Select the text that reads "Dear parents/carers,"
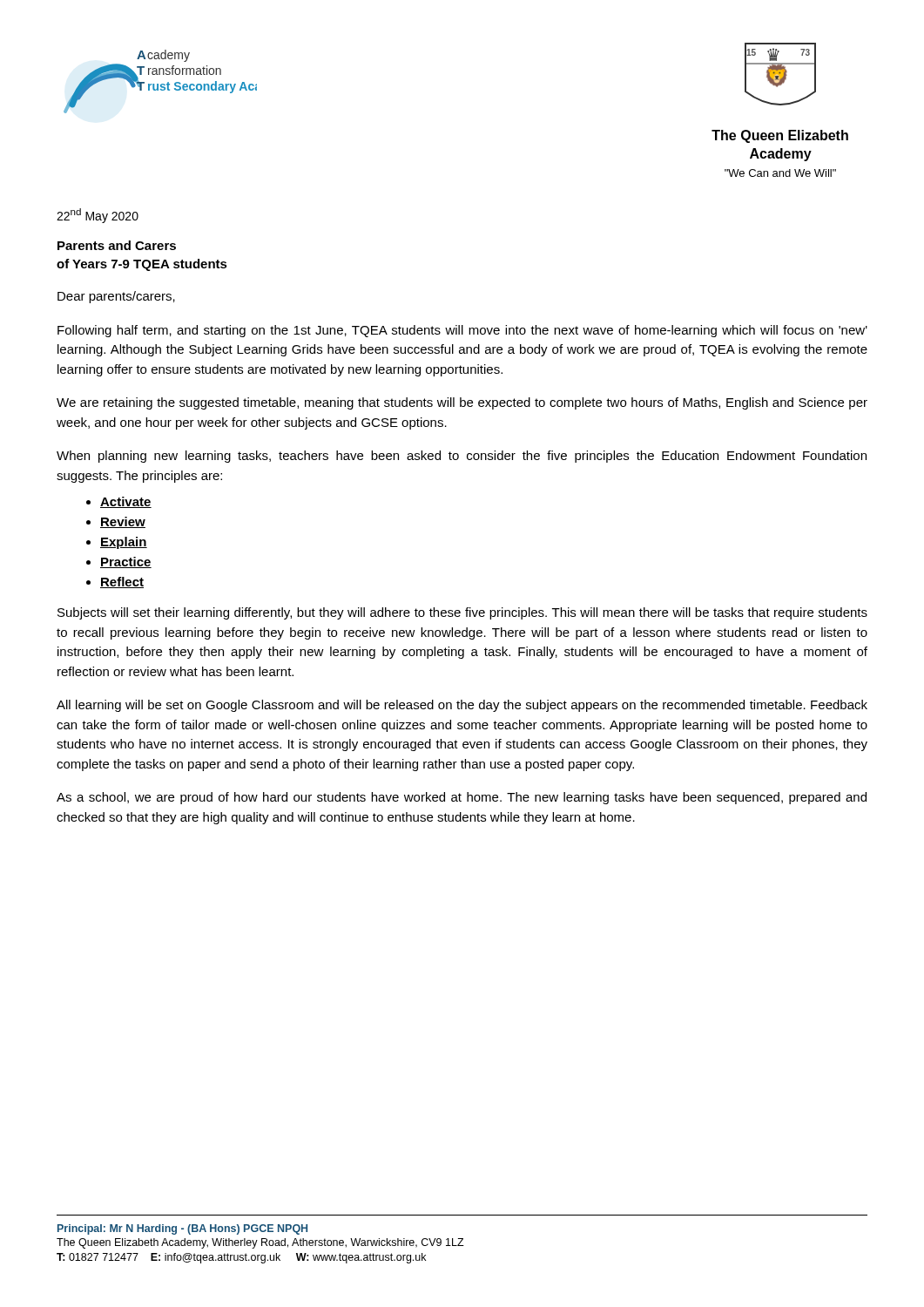The width and height of the screenshot is (924, 1307). point(116,296)
